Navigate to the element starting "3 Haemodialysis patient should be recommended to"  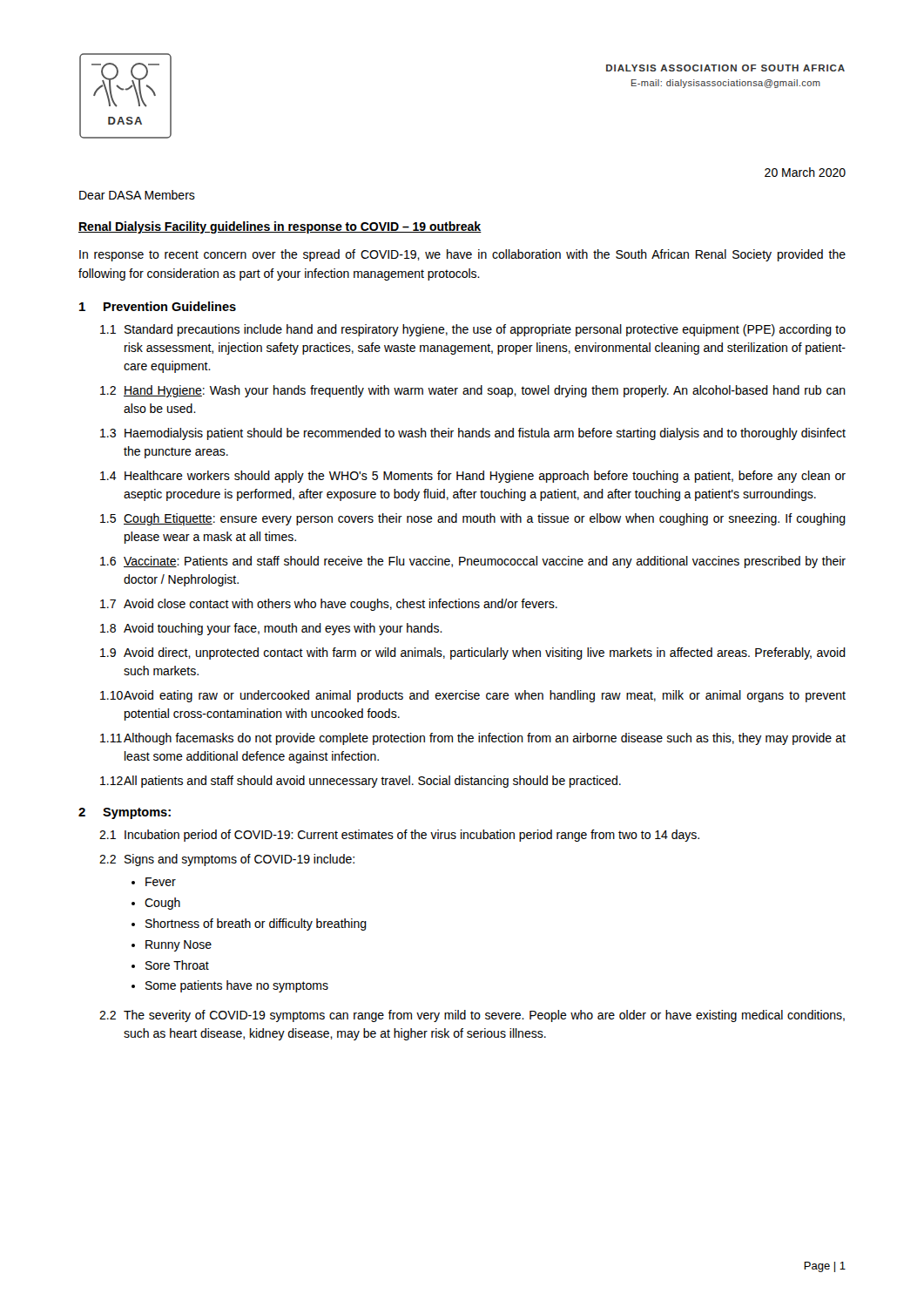pyautogui.click(x=462, y=443)
